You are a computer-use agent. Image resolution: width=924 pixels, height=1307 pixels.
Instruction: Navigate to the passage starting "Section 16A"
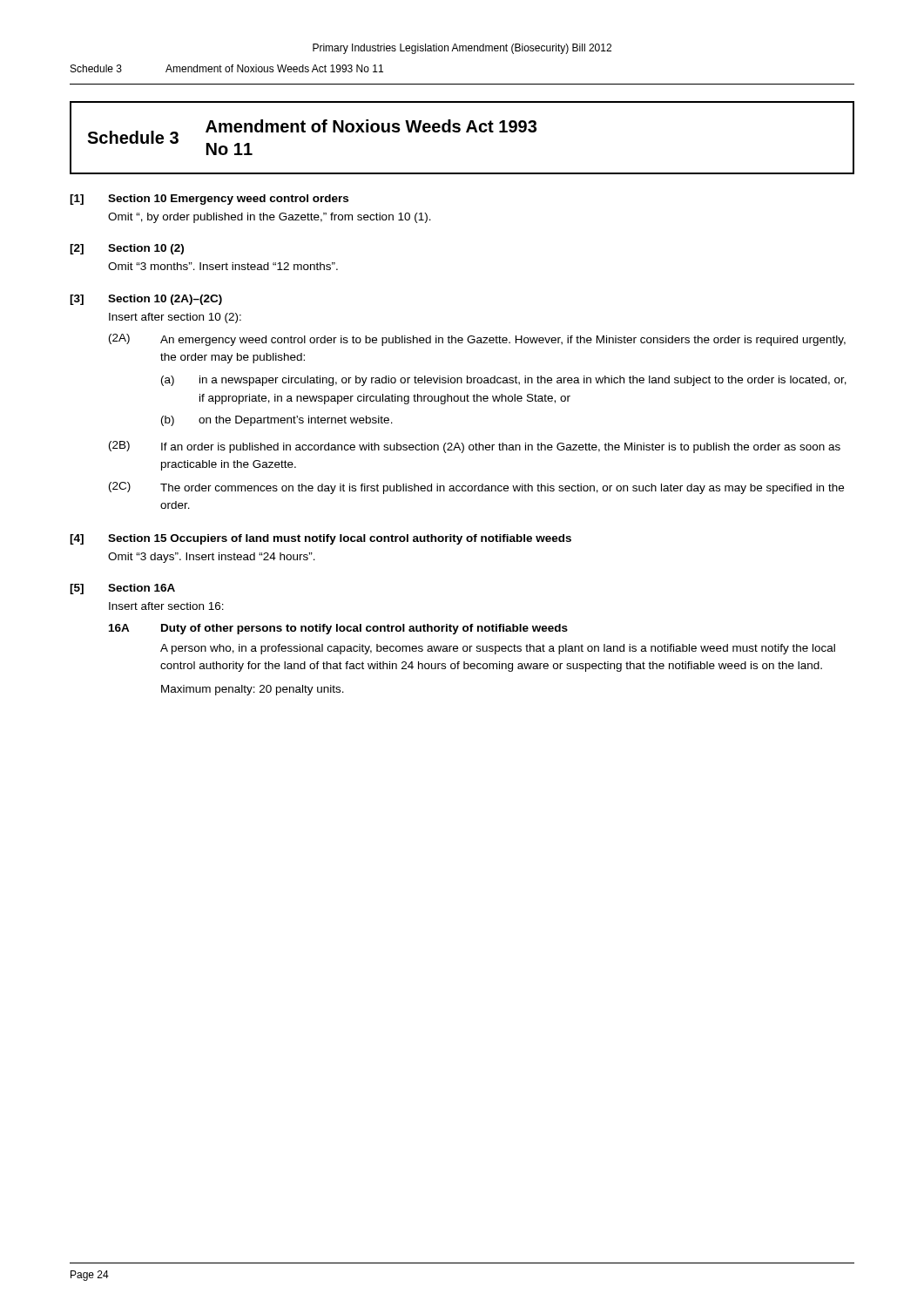(142, 588)
